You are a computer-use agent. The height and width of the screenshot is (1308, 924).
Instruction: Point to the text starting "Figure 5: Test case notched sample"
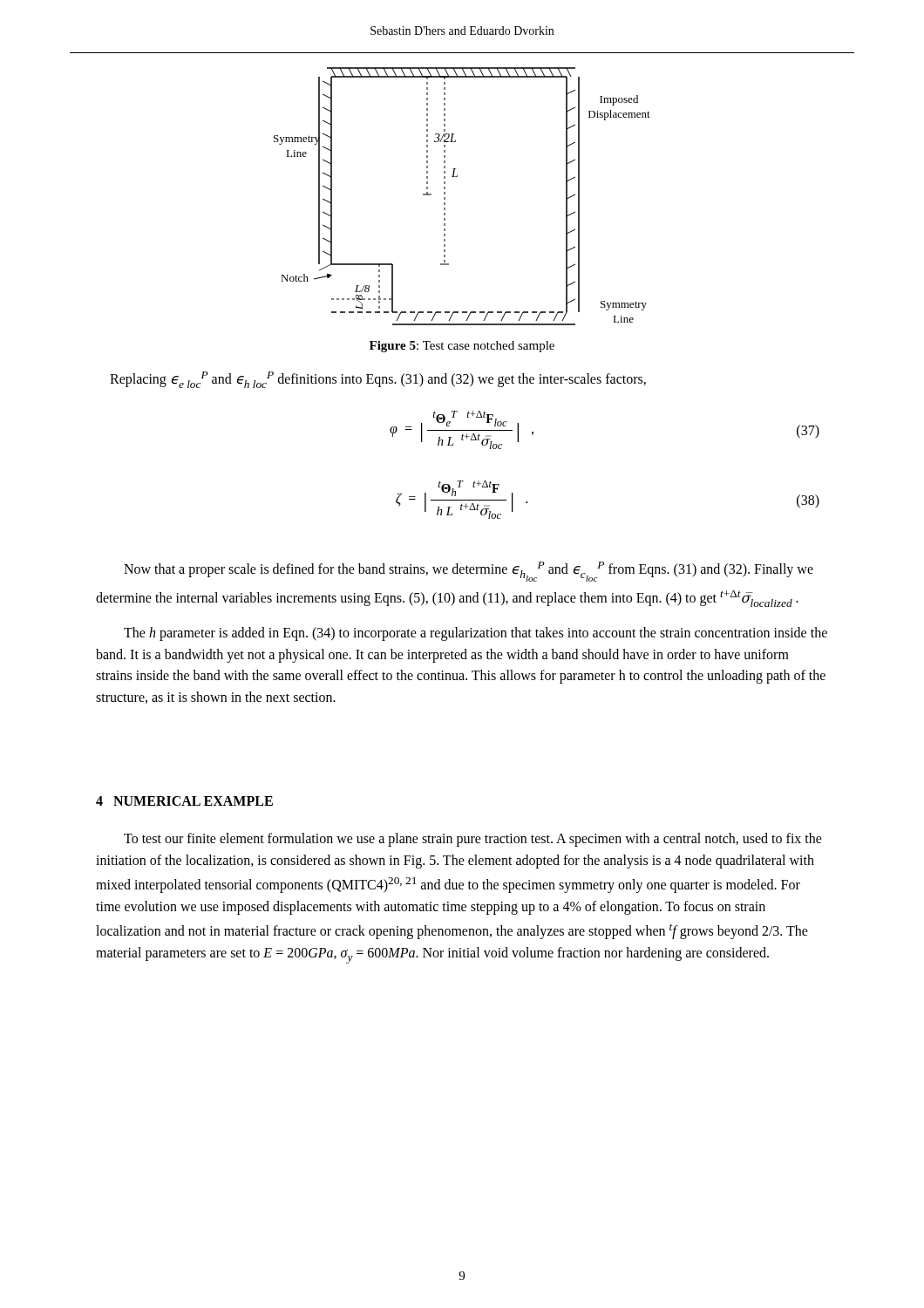(462, 345)
